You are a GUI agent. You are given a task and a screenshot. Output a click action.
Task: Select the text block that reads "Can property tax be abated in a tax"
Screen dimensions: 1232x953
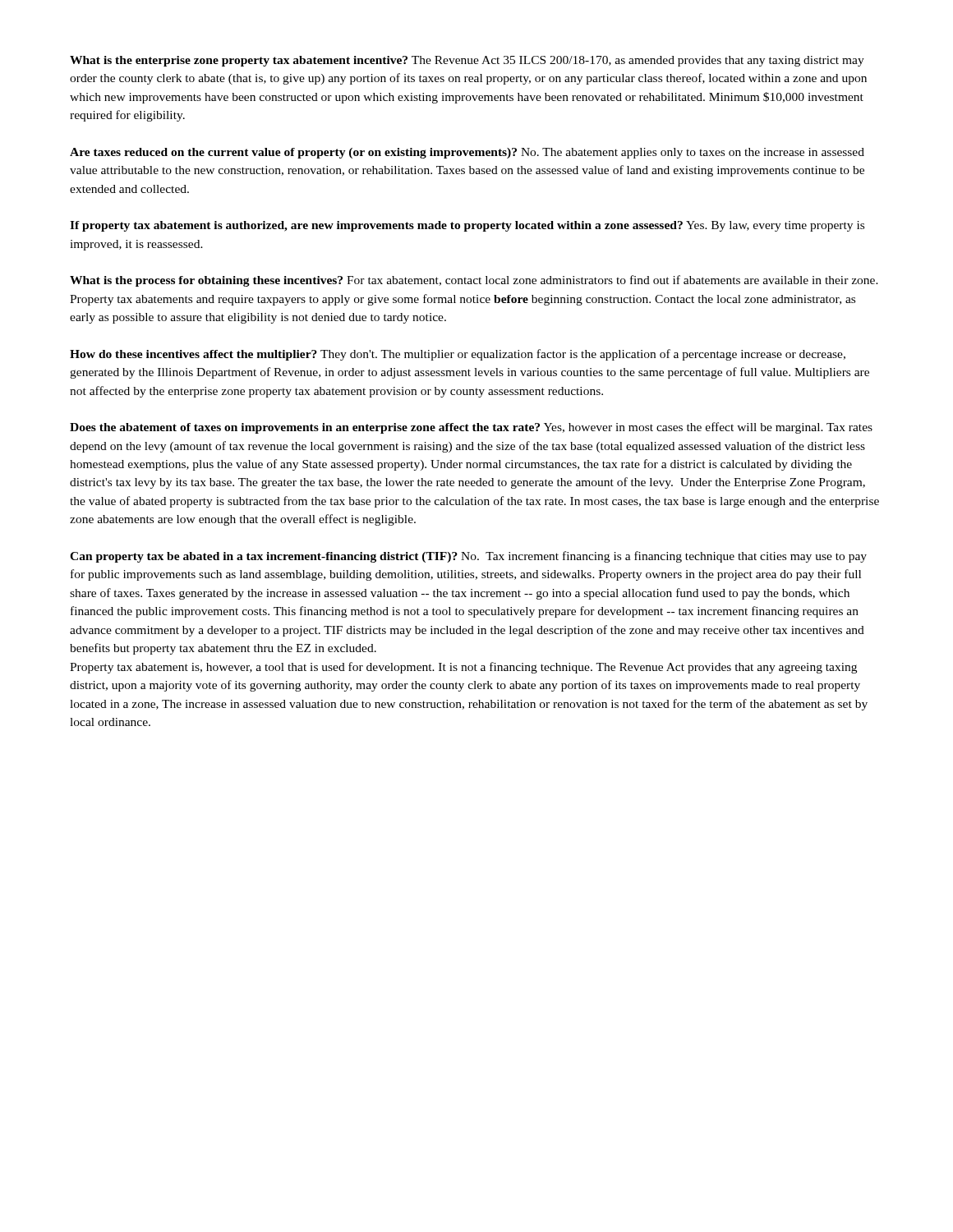tap(469, 639)
